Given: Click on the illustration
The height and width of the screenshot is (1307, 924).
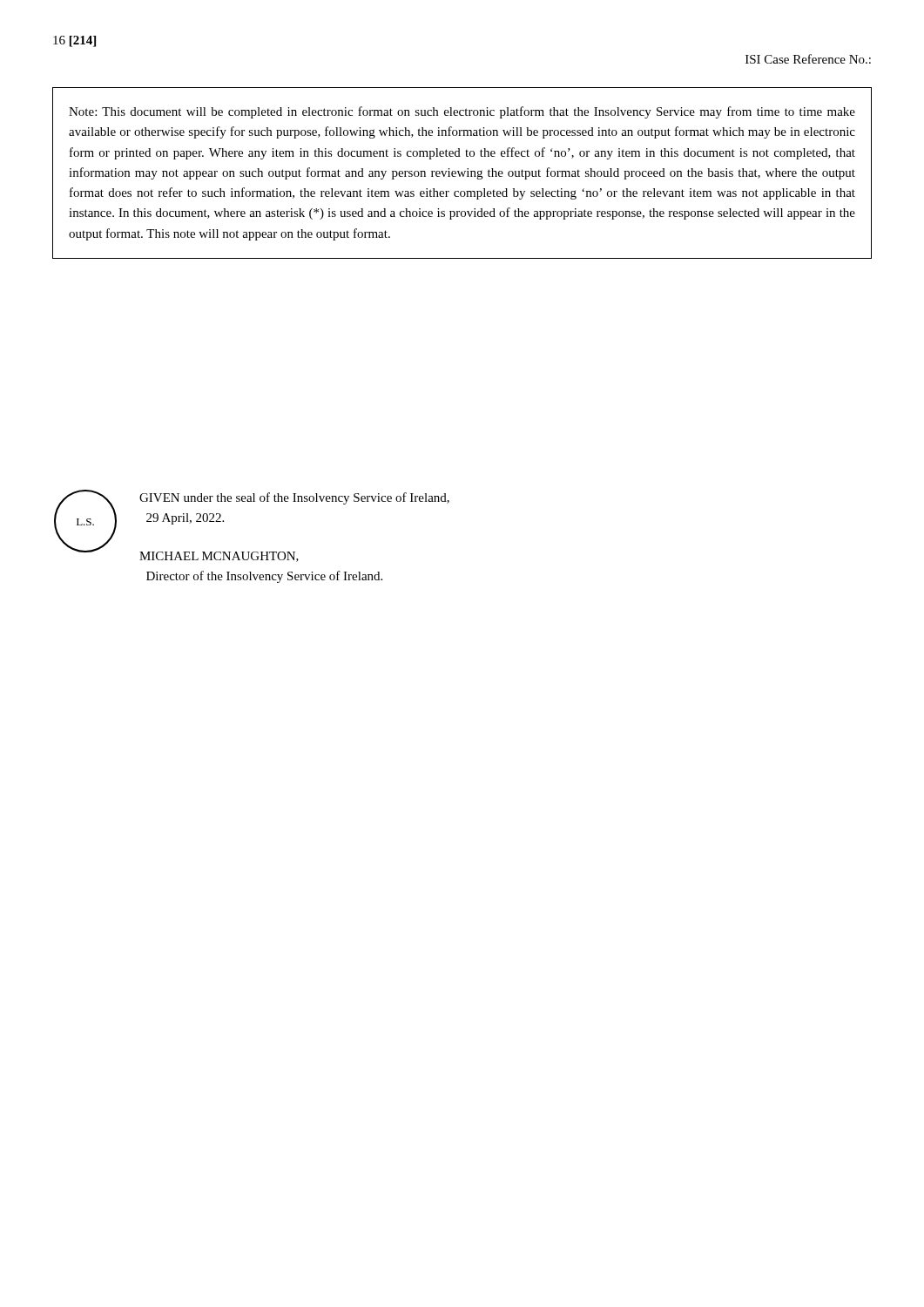Looking at the screenshot, I should [85, 523].
